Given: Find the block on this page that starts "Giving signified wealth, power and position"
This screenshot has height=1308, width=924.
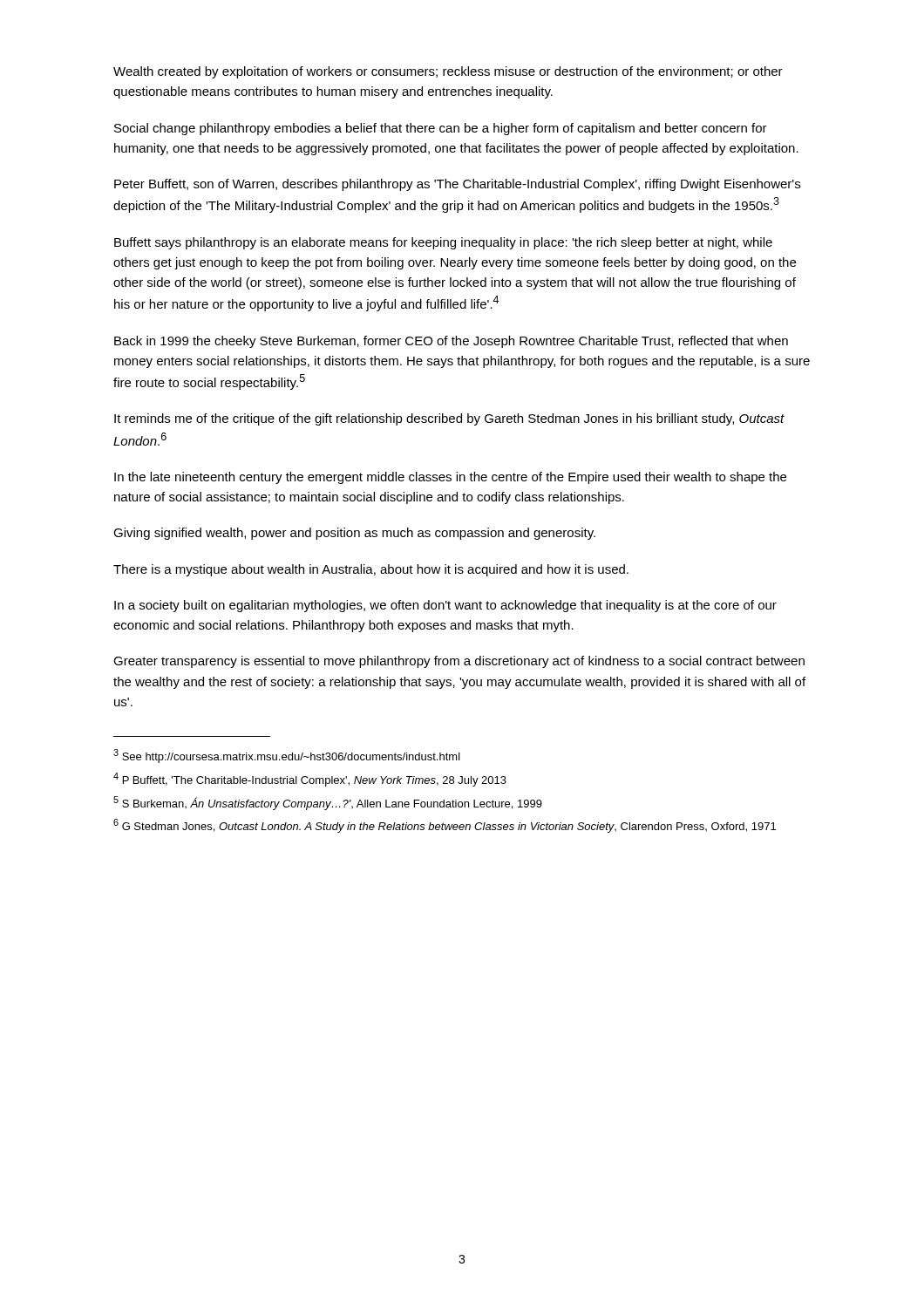Looking at the screenshot, I should [355, 533].
